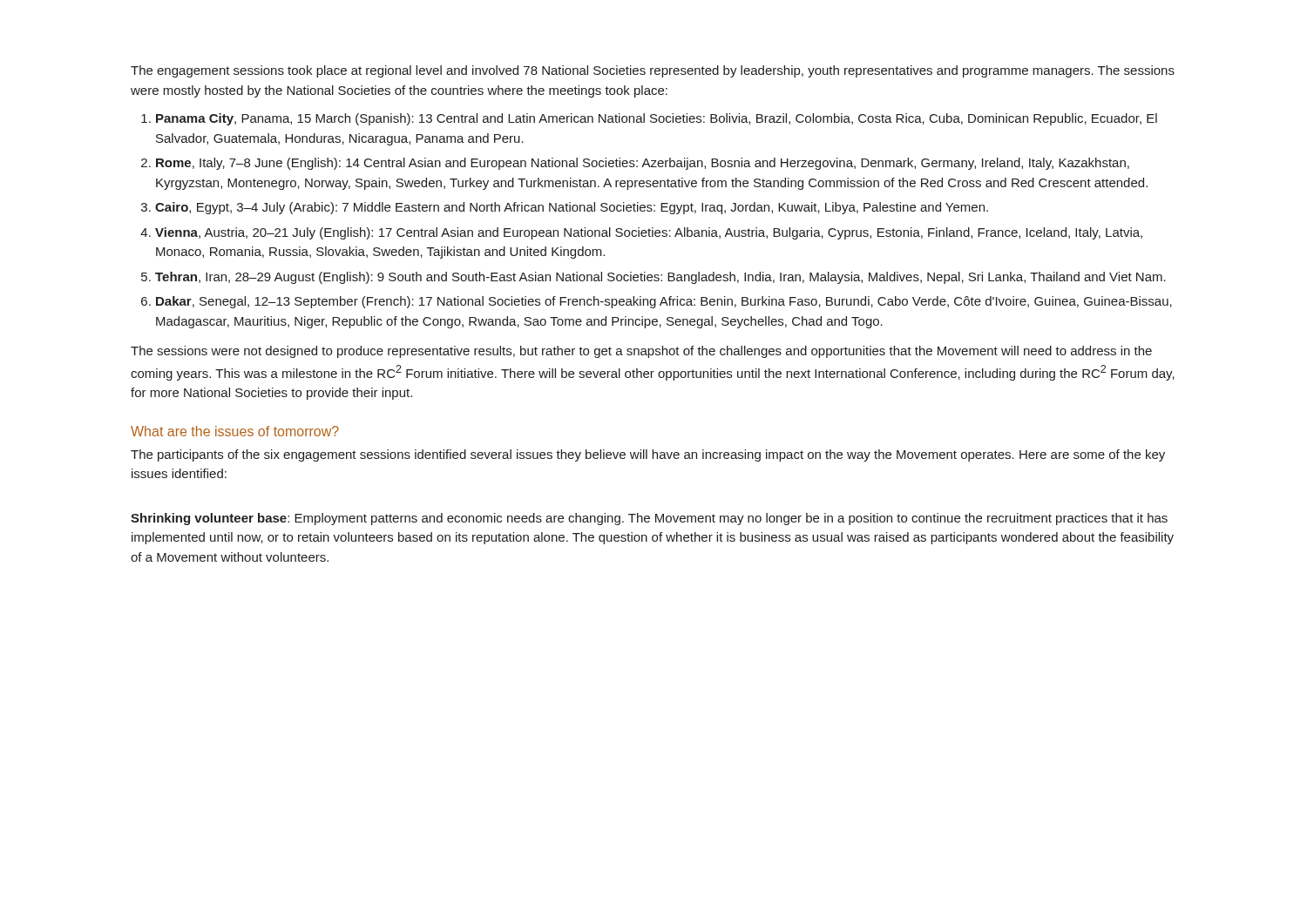Find the text block that reads "The engagement sessions"
Viewport: 1307px width, 924px height.
pyautogui.click(x=653, y=80)
